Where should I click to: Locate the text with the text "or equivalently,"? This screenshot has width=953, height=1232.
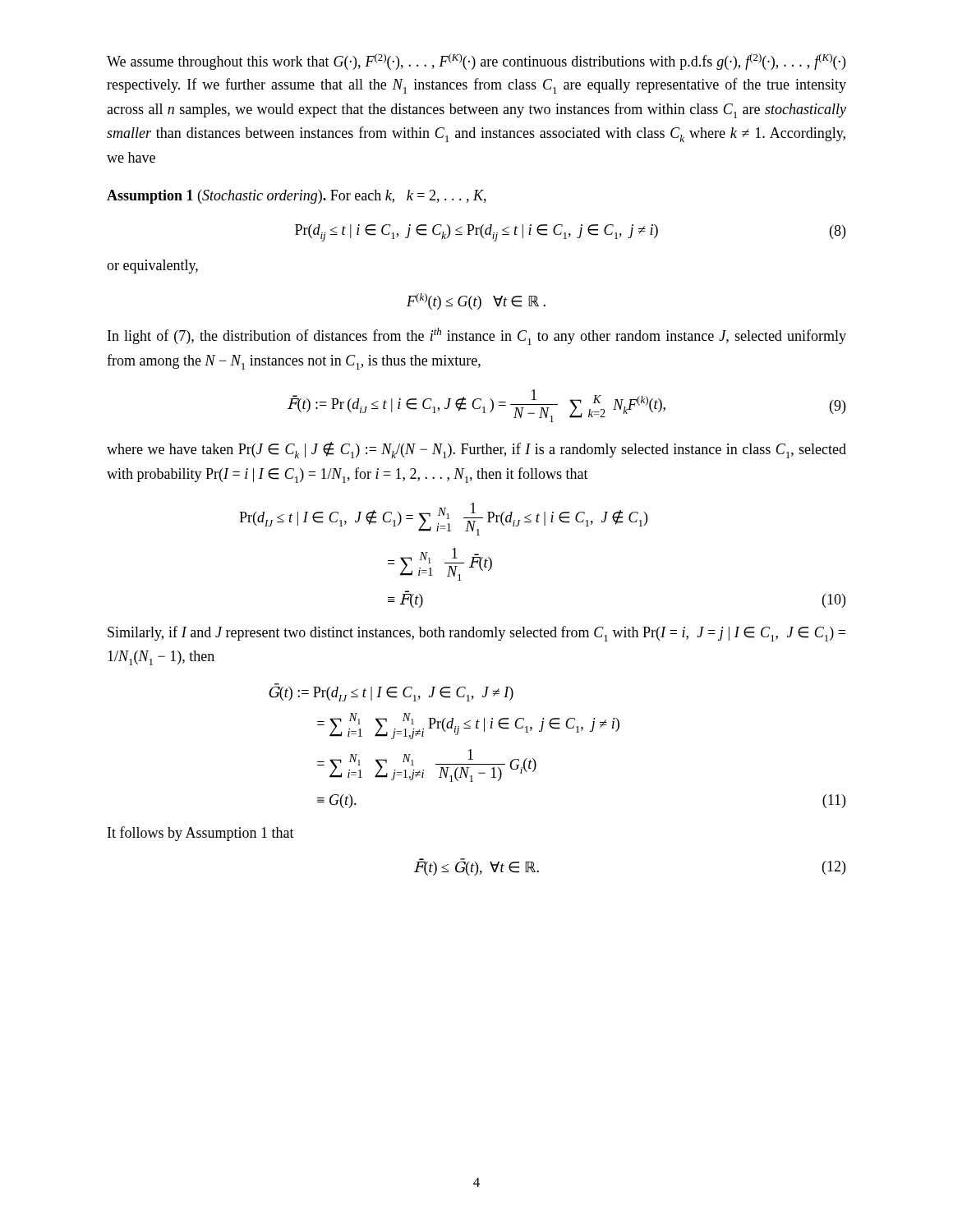coord(152,267)
